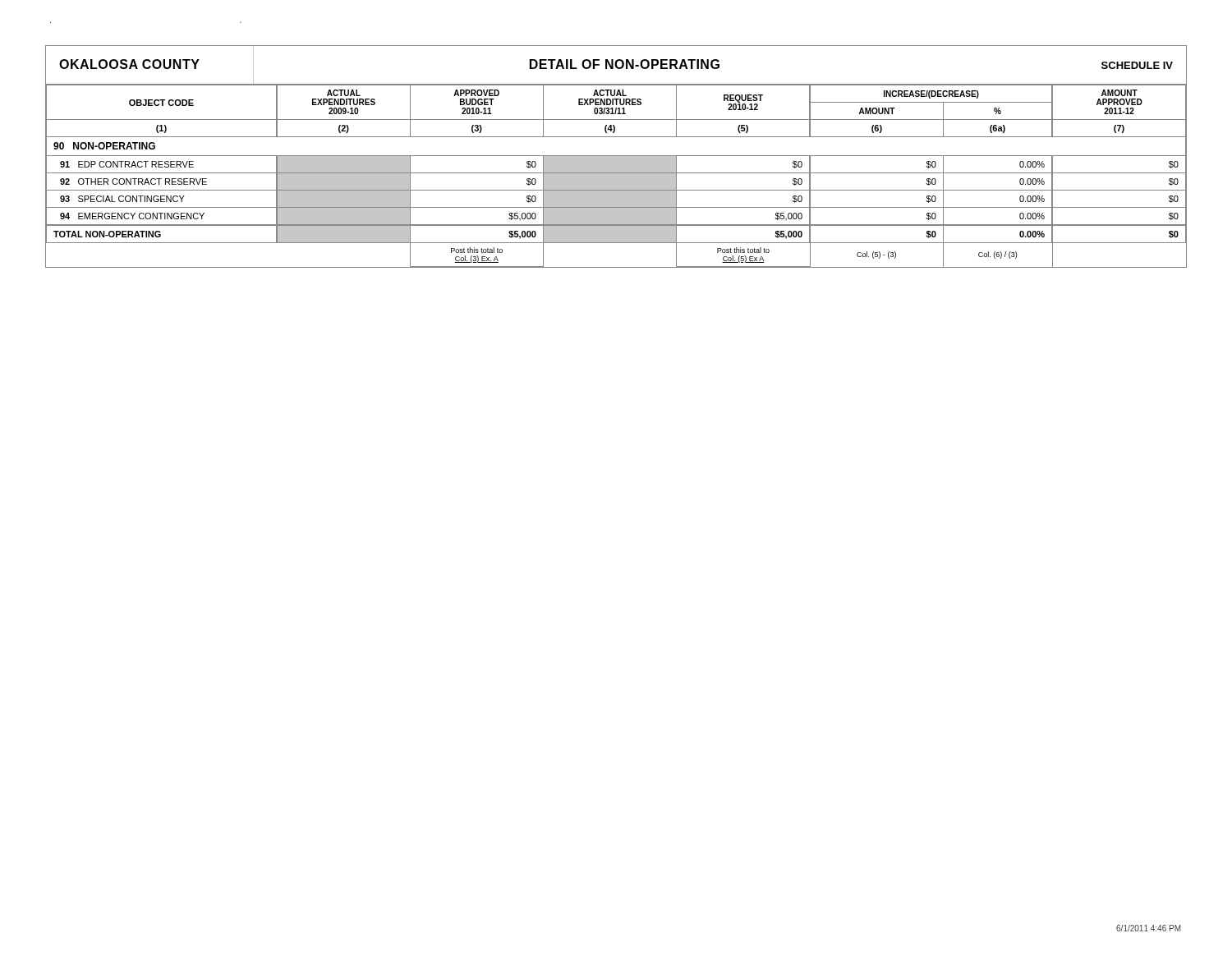Locate the table with the text "APPROVED BUDGET 2010-11"
Image resolution: width=1232 pixels, height=956 pixels.
616,176
